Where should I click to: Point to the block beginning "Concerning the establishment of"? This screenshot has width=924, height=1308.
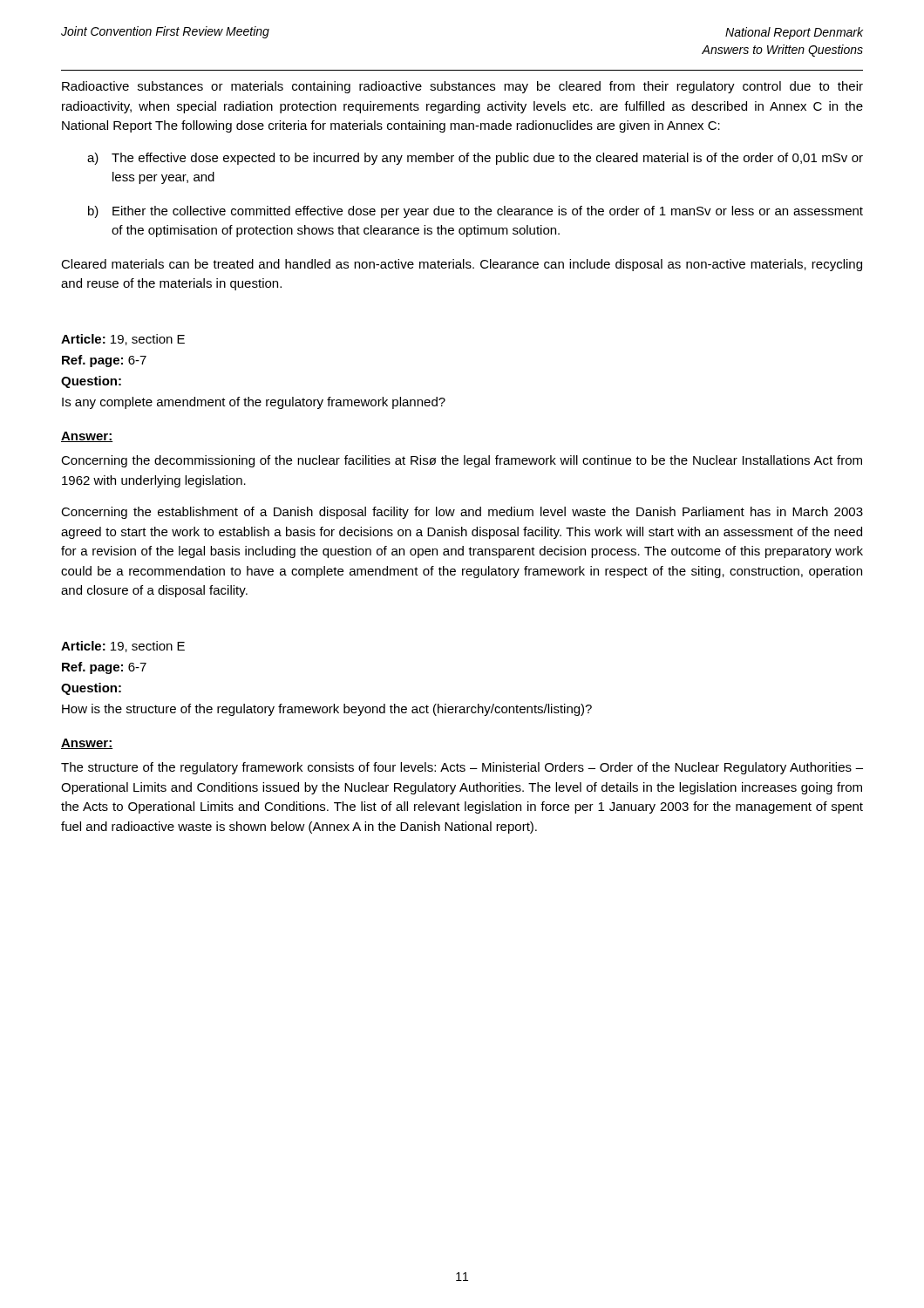tap(462, 551)
